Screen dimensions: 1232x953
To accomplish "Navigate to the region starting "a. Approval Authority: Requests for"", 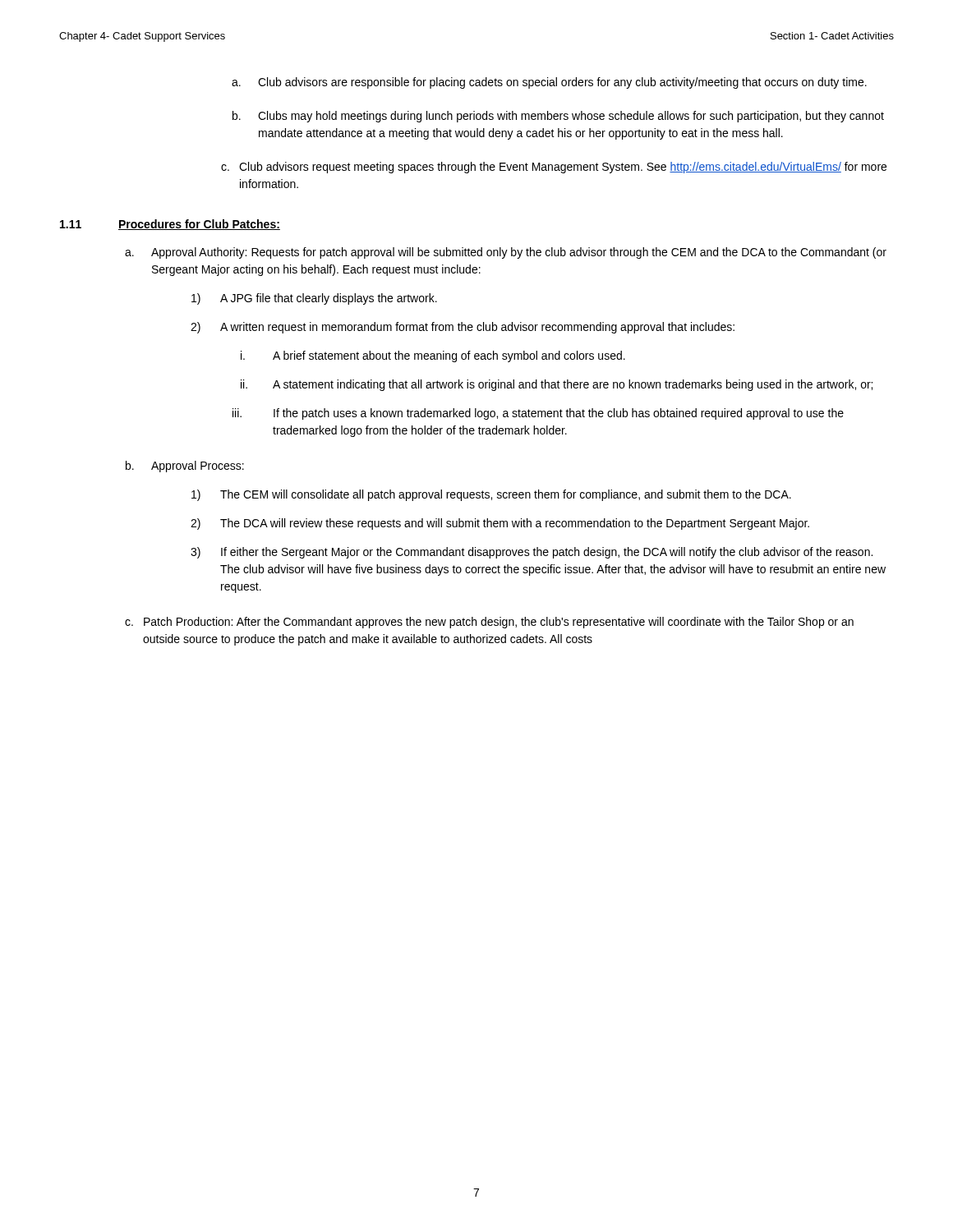I will coord(509,261).
